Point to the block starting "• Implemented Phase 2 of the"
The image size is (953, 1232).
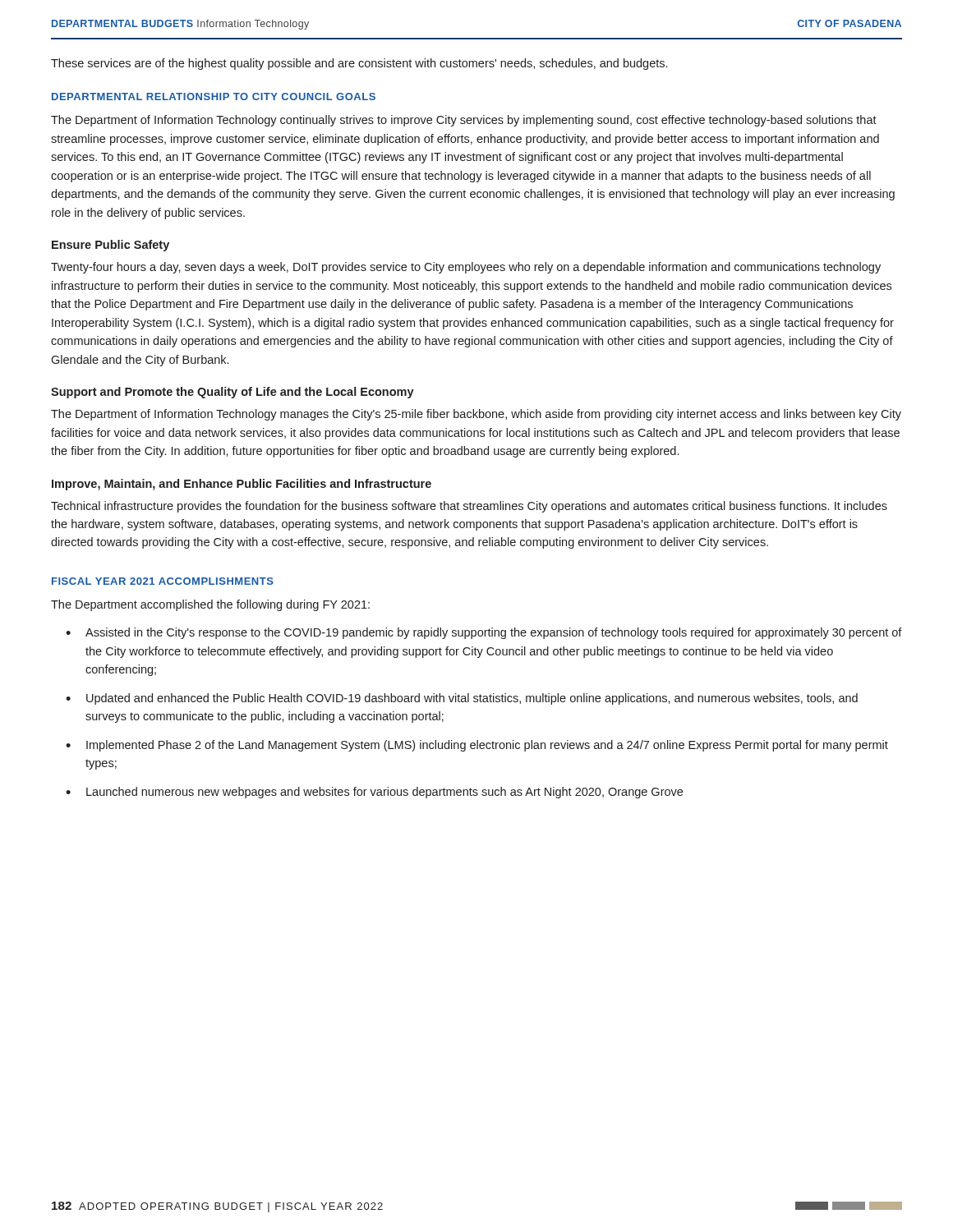pos(484,754)
